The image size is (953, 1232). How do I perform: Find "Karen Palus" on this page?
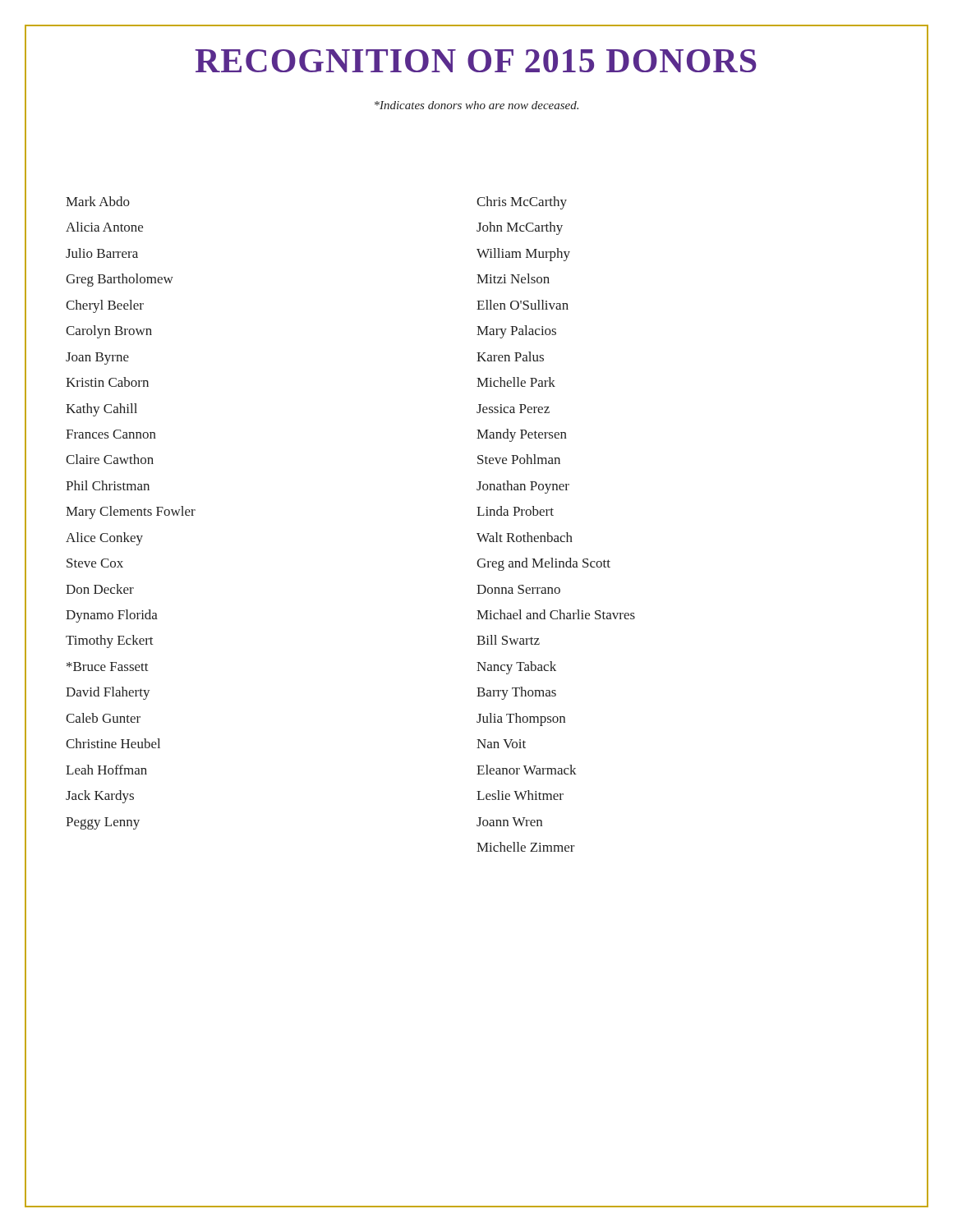(x=510, y=357)
